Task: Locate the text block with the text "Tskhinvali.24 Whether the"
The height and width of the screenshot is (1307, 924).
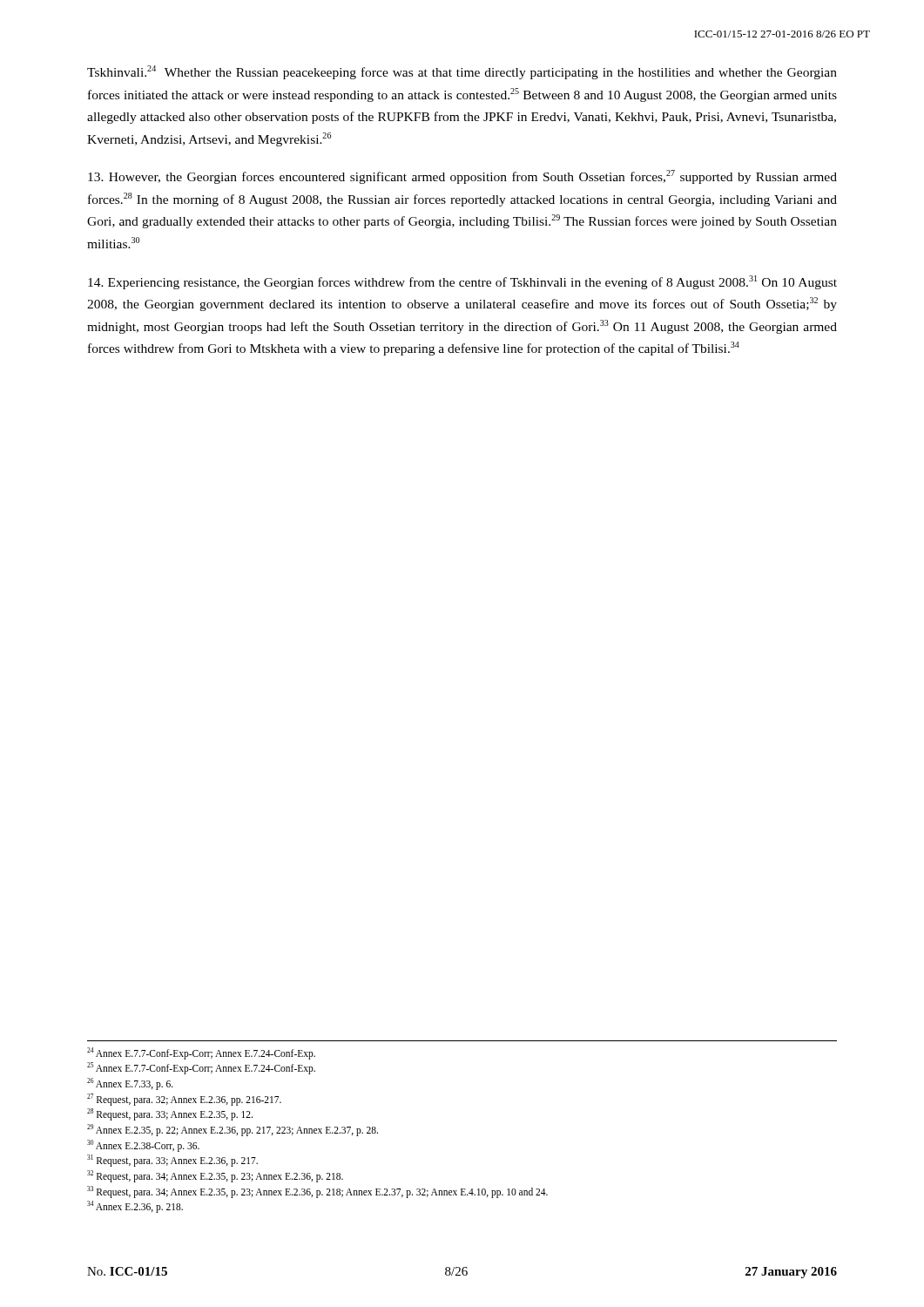Action: [x=462, y=105]
